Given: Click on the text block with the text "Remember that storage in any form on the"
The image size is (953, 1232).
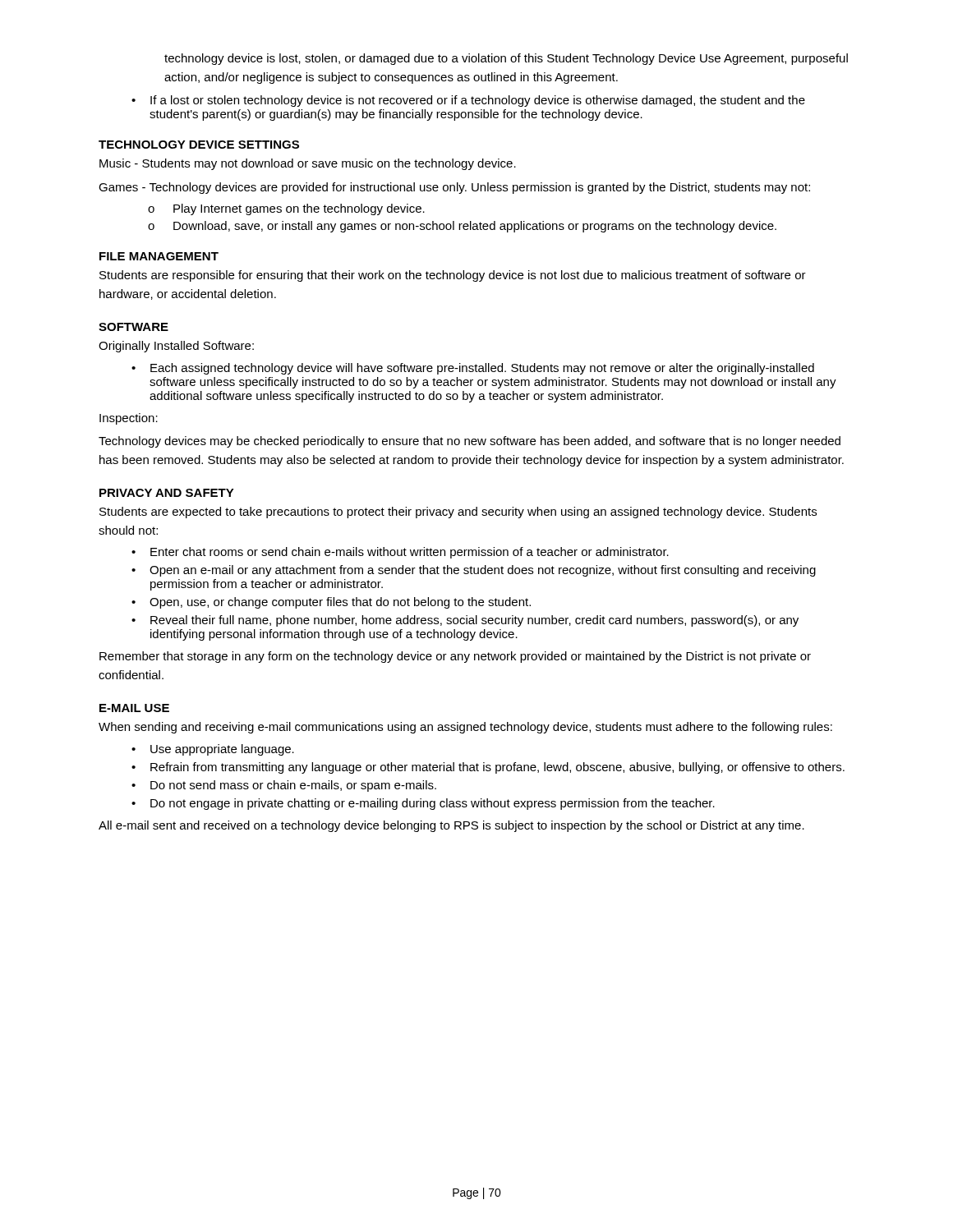Looking at the screenshot, I should tap(476, 666).
